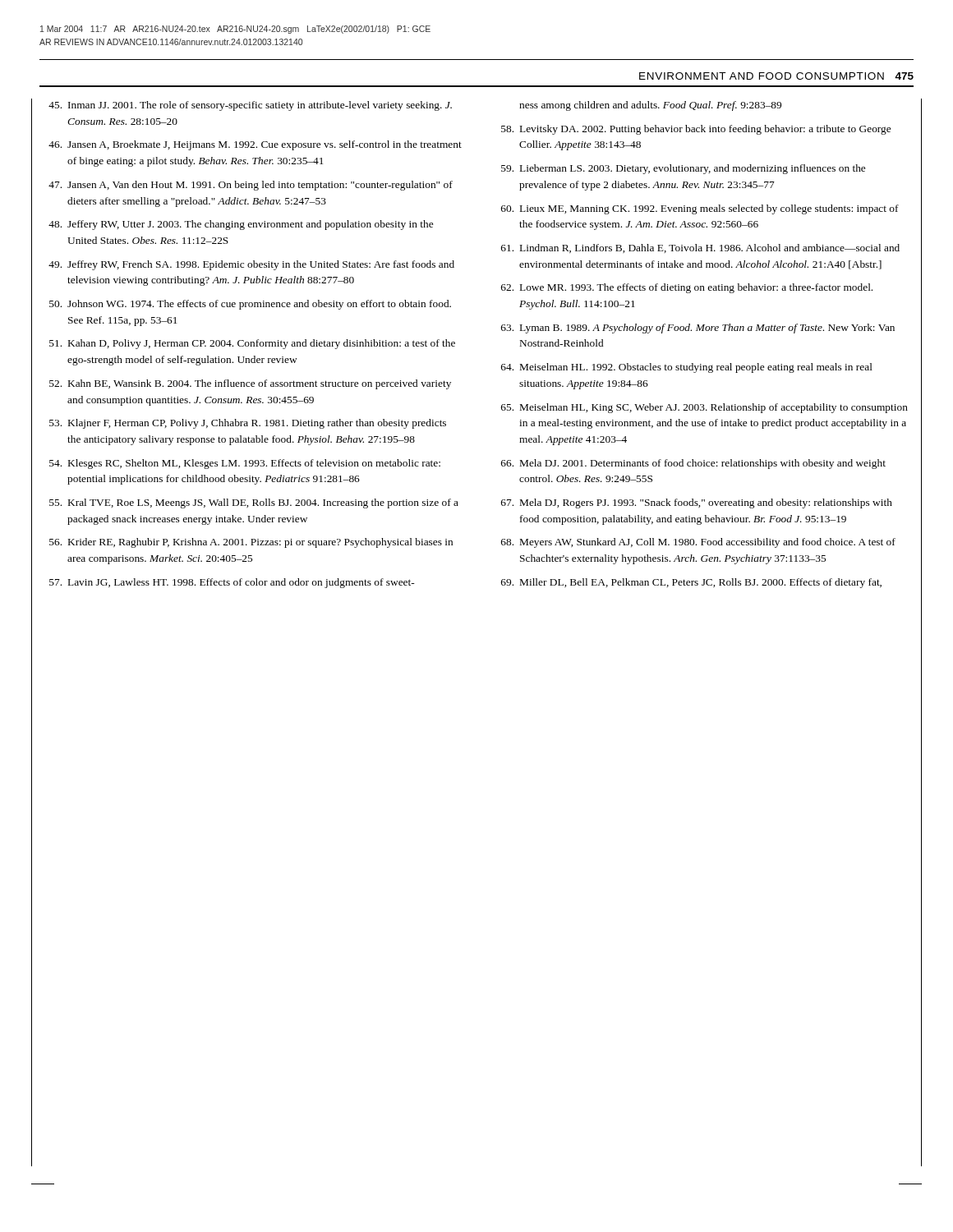The height and width of the screenshot is (1232, 953).
Task: Point to the region starting "53. Klajner F,"
Action: pos(251,431)
